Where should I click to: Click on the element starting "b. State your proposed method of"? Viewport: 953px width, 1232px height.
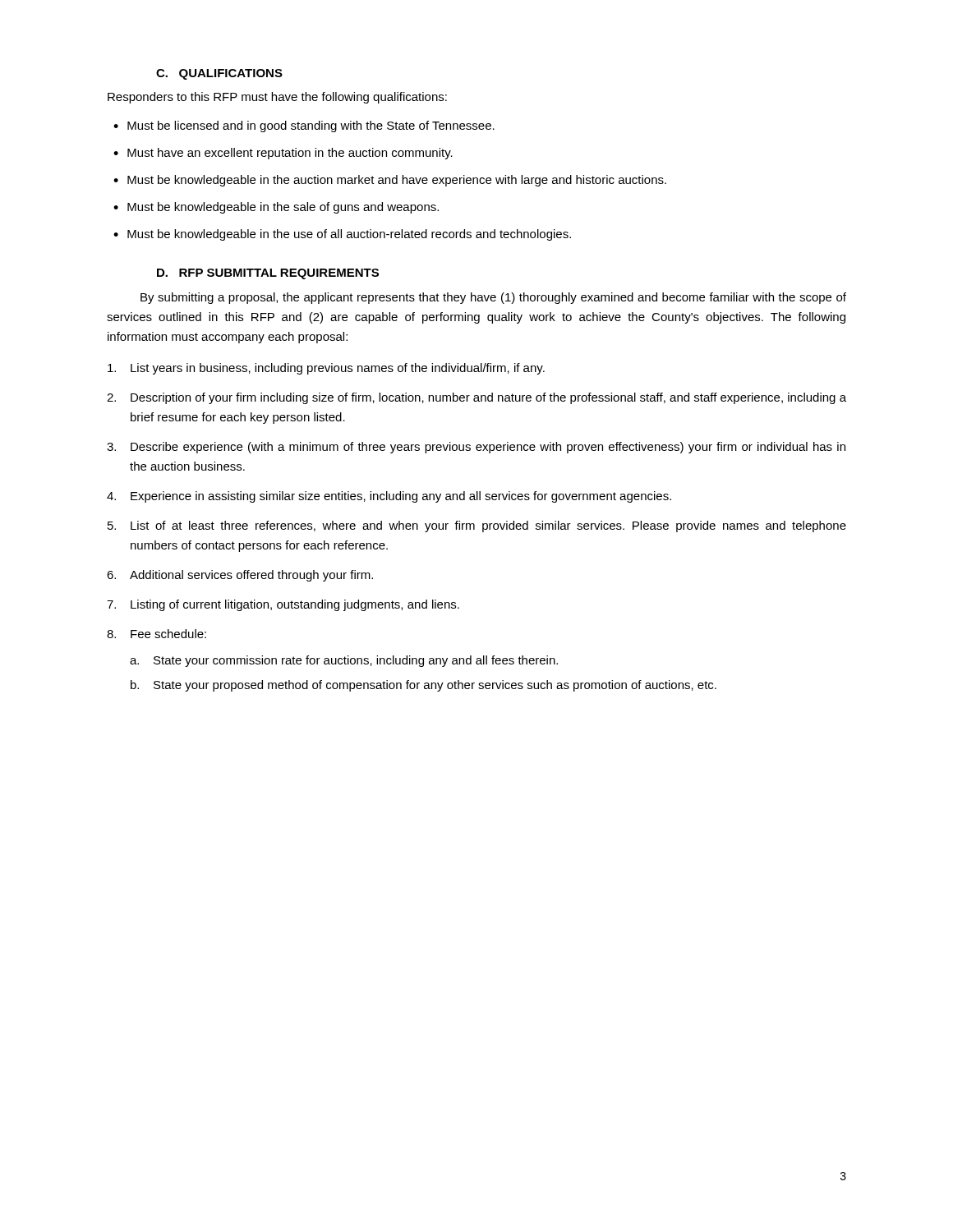[488, 685]
